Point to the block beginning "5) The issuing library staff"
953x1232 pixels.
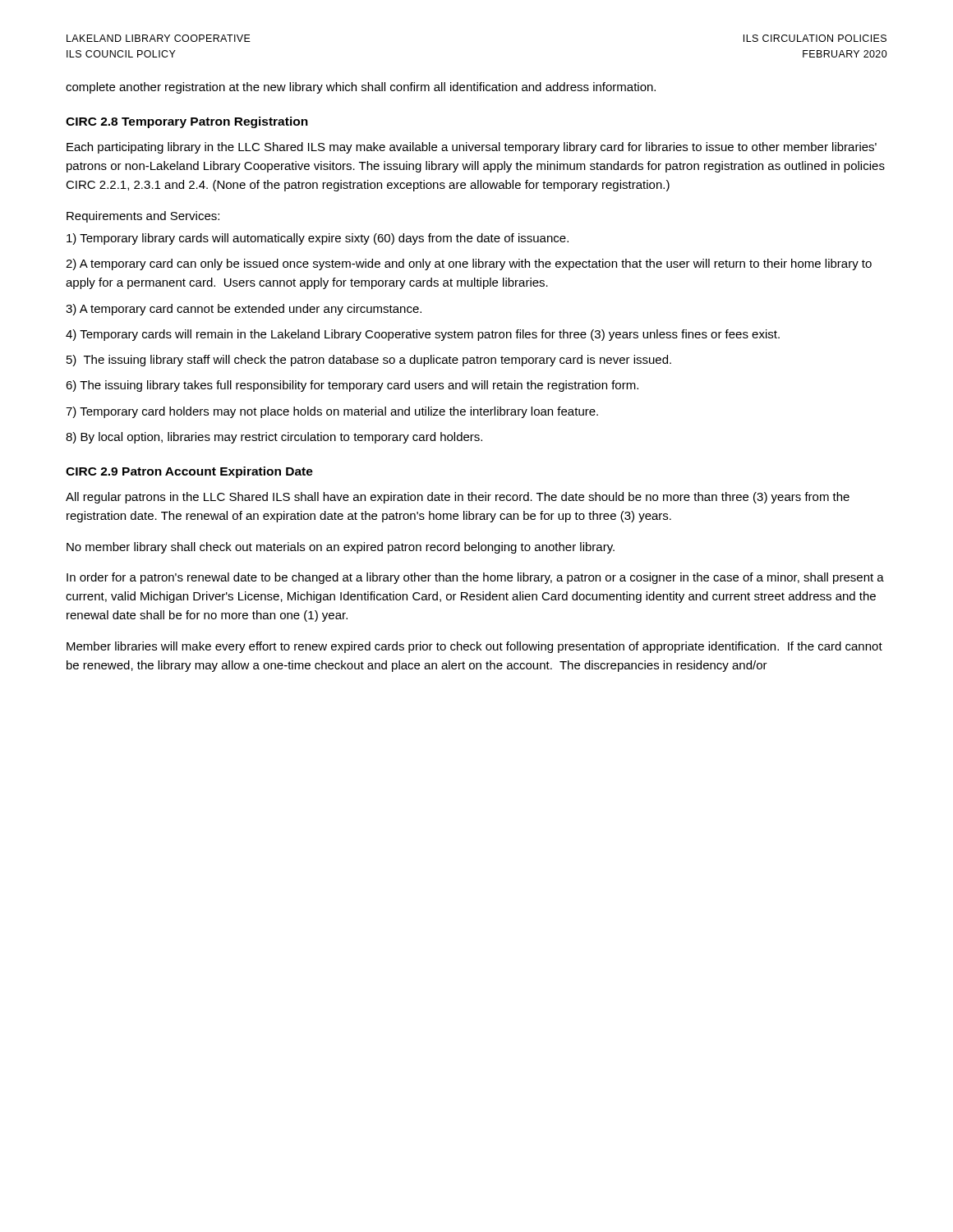click(x=369, y=359)
